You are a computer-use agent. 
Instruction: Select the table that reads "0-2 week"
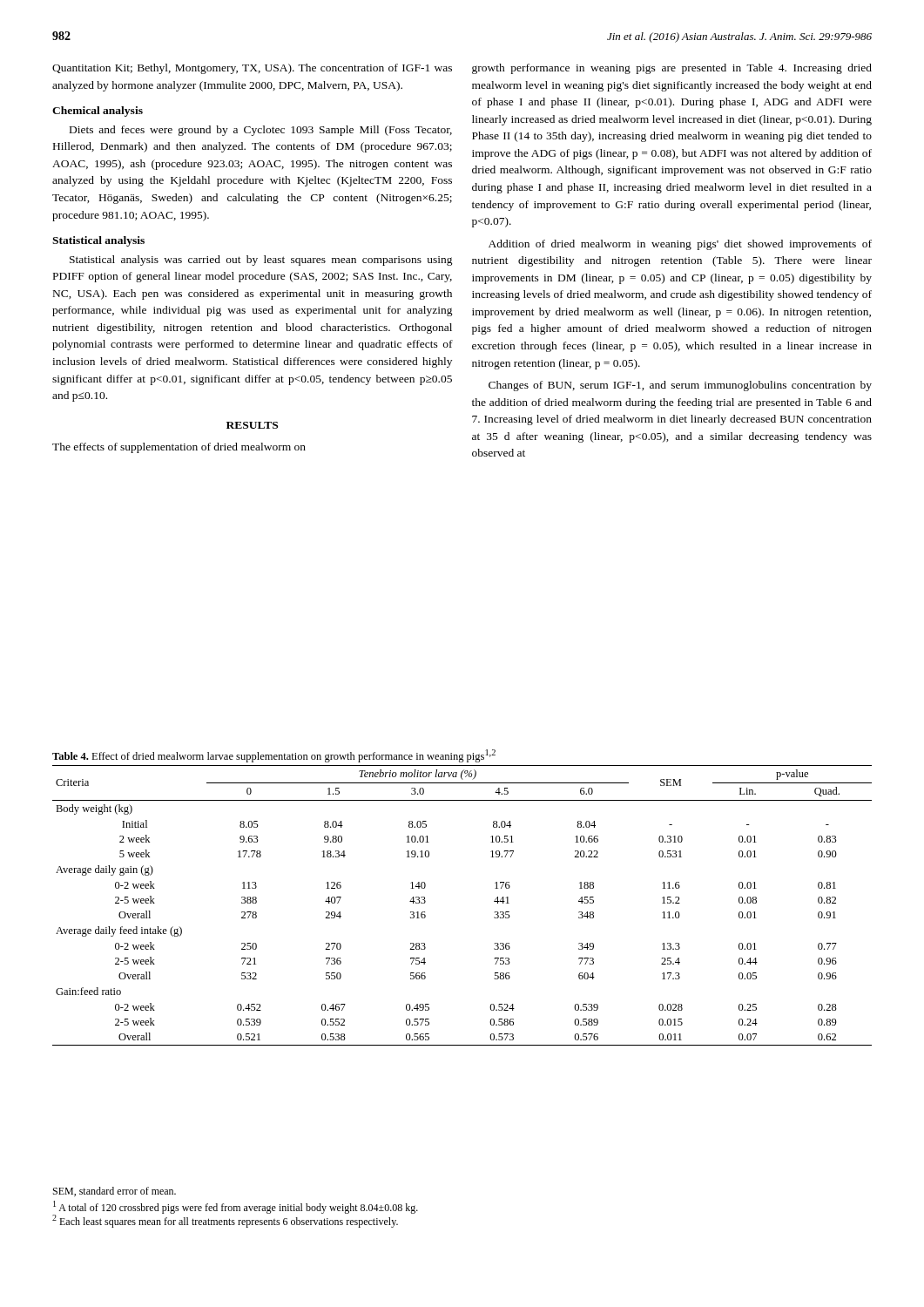[462, 905]
